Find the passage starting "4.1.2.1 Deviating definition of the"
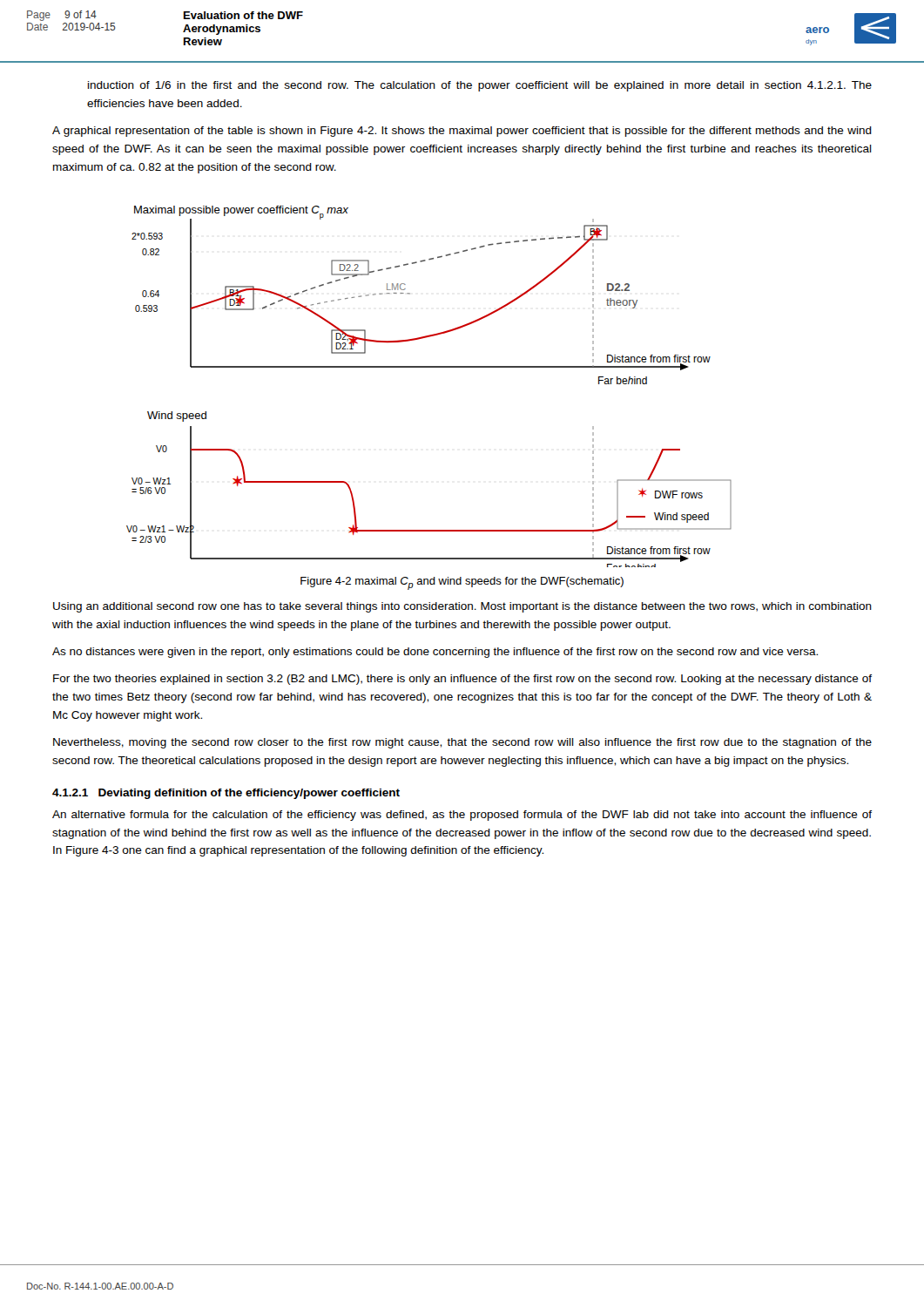 pyautogui.click(x=226, y=792)
